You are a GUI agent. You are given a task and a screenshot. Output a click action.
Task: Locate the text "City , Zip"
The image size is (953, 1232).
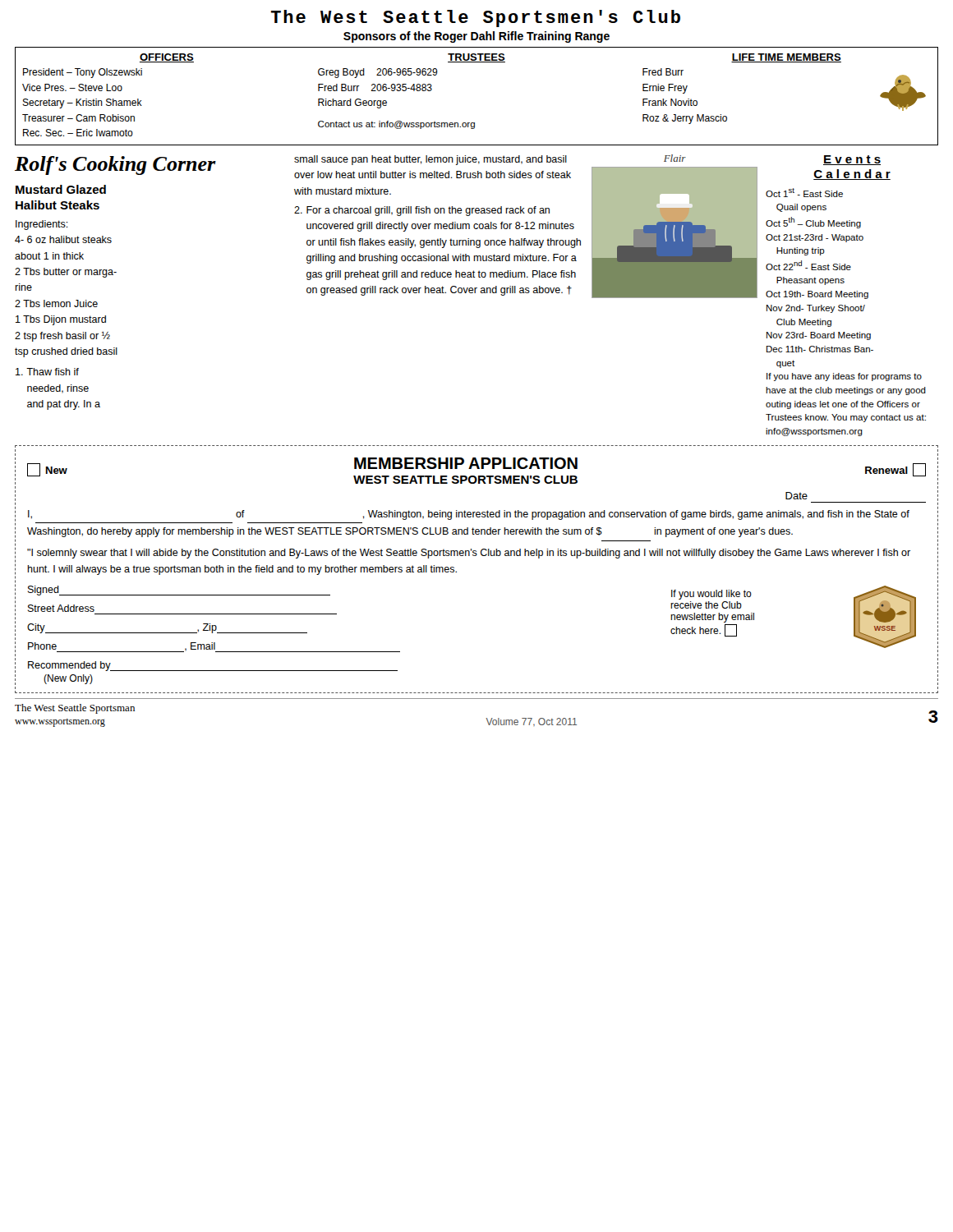(x=167, y=627)
